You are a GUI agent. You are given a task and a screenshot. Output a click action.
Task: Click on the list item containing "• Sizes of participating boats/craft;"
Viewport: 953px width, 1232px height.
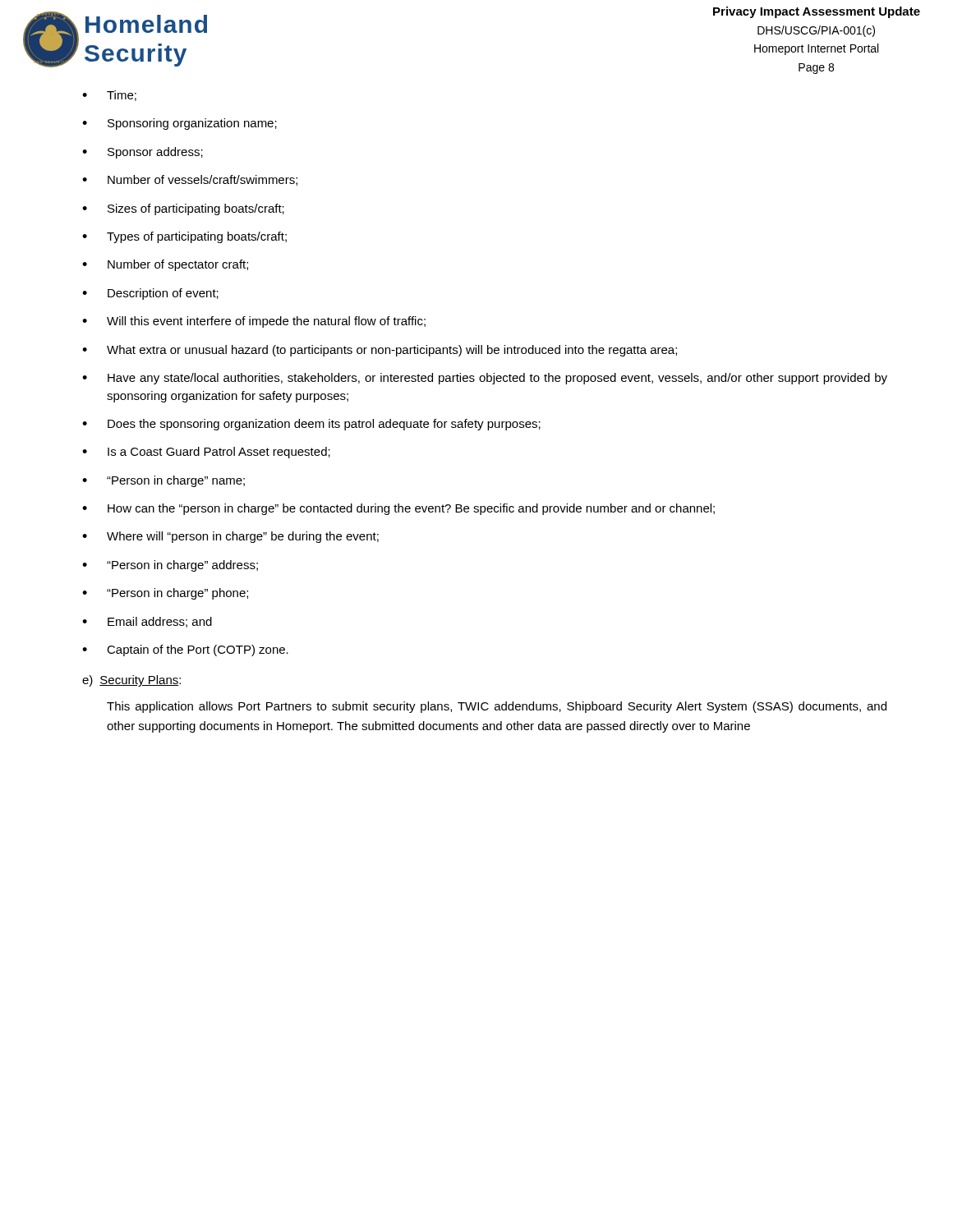click(x=184, y=209)
